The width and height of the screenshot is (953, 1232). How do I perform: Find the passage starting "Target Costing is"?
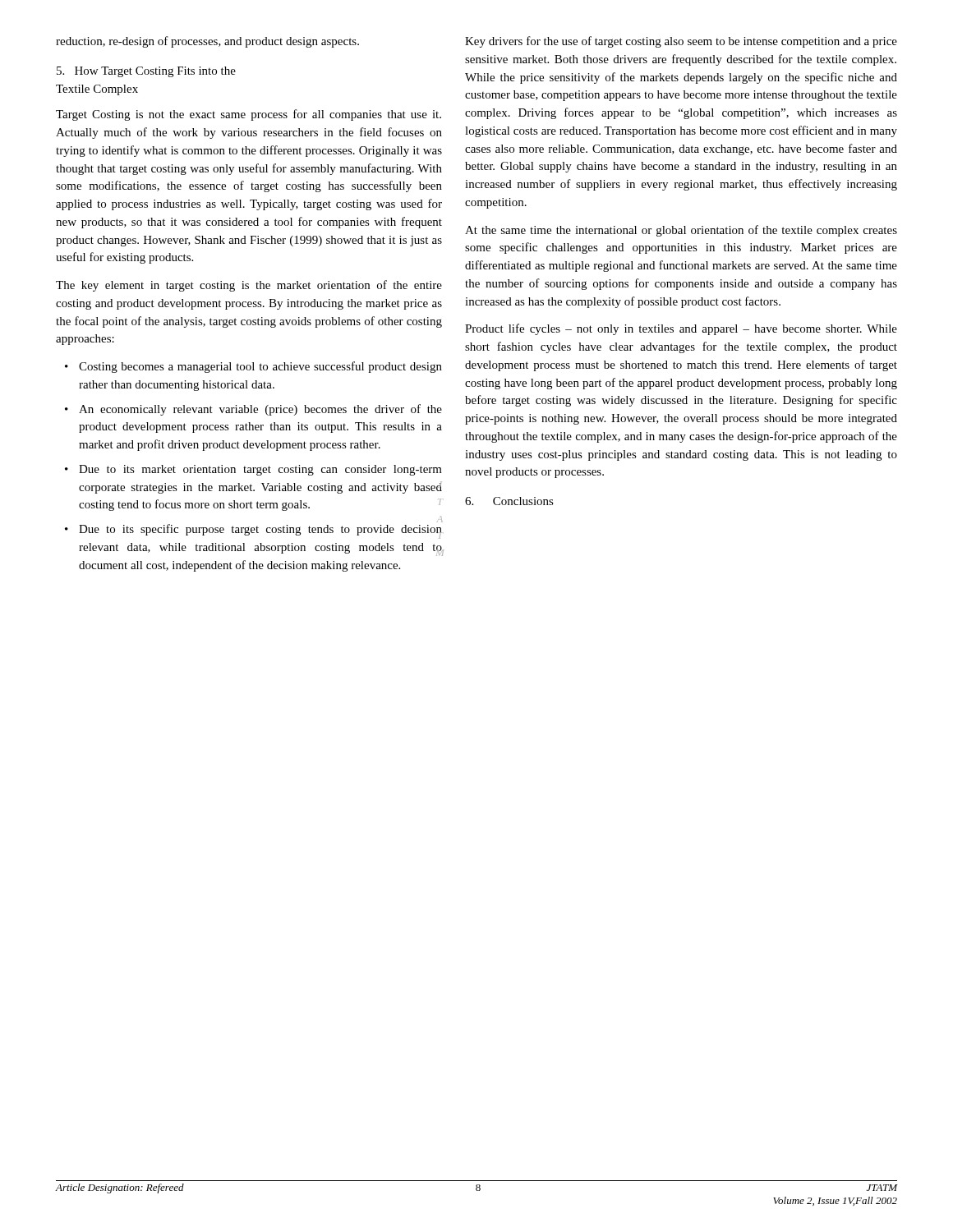(x=249, y=186)
